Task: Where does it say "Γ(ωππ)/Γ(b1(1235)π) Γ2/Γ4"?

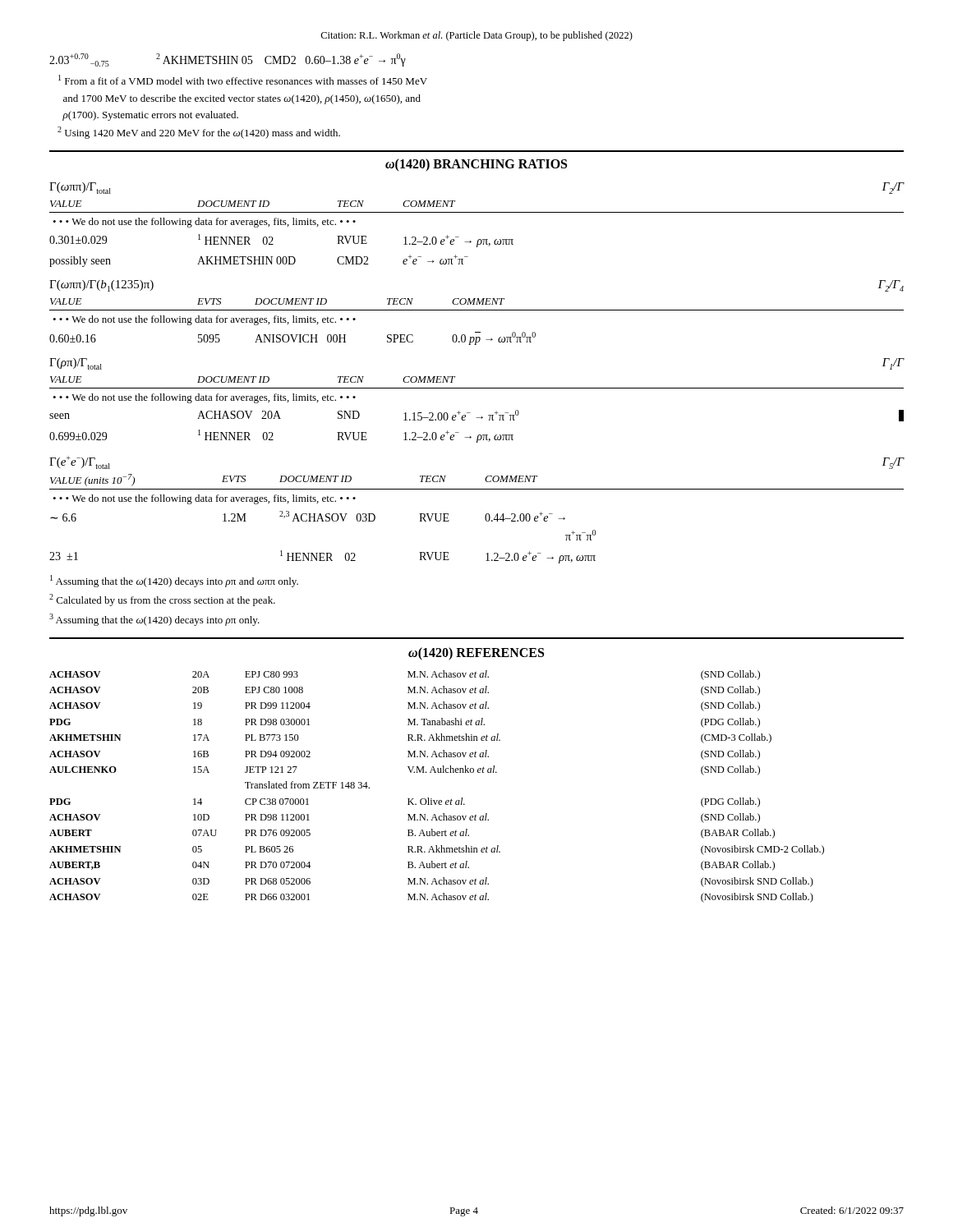Action: (x=105, y=286)
